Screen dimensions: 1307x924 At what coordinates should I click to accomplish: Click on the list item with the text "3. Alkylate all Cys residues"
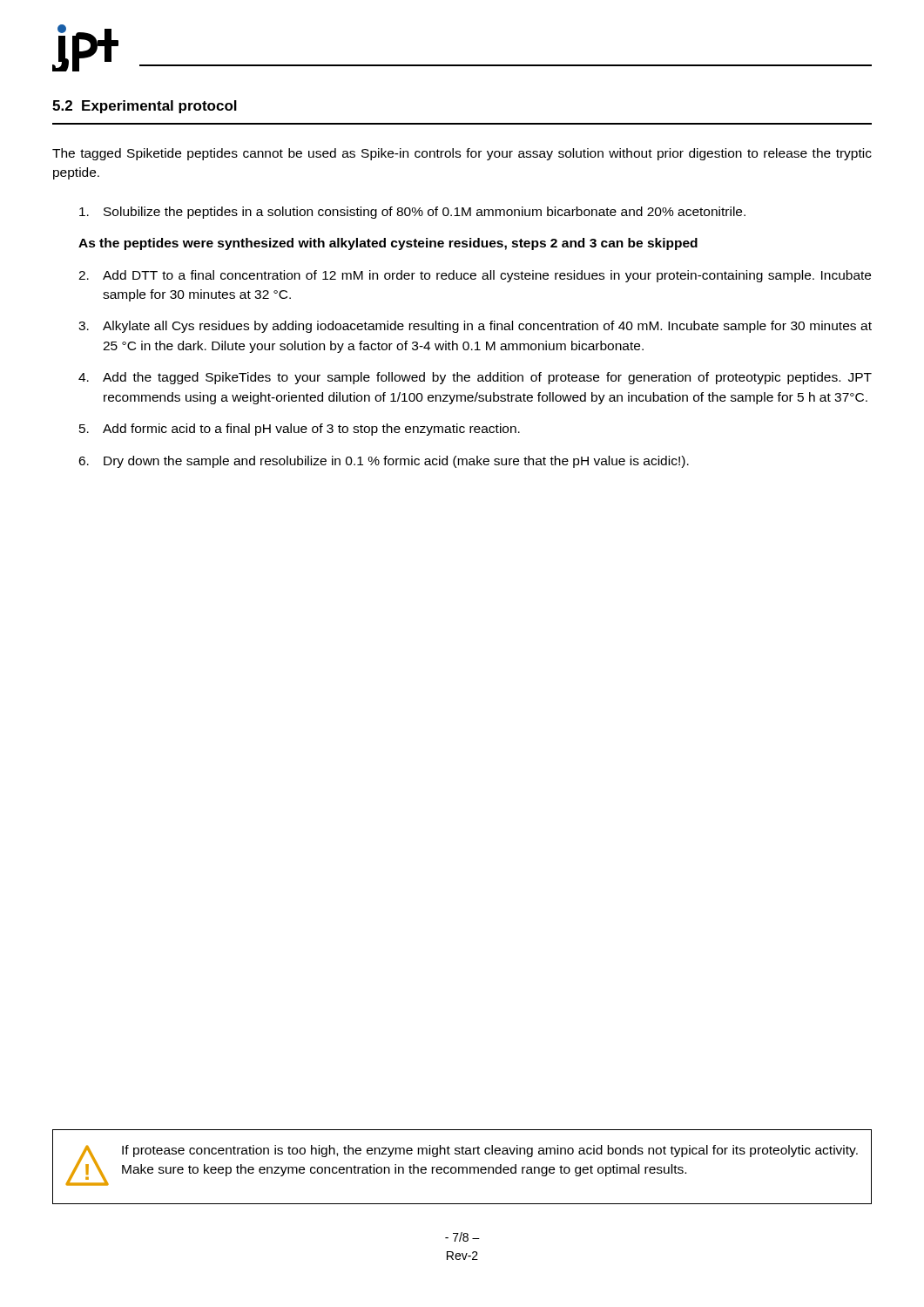coord(475,336)
